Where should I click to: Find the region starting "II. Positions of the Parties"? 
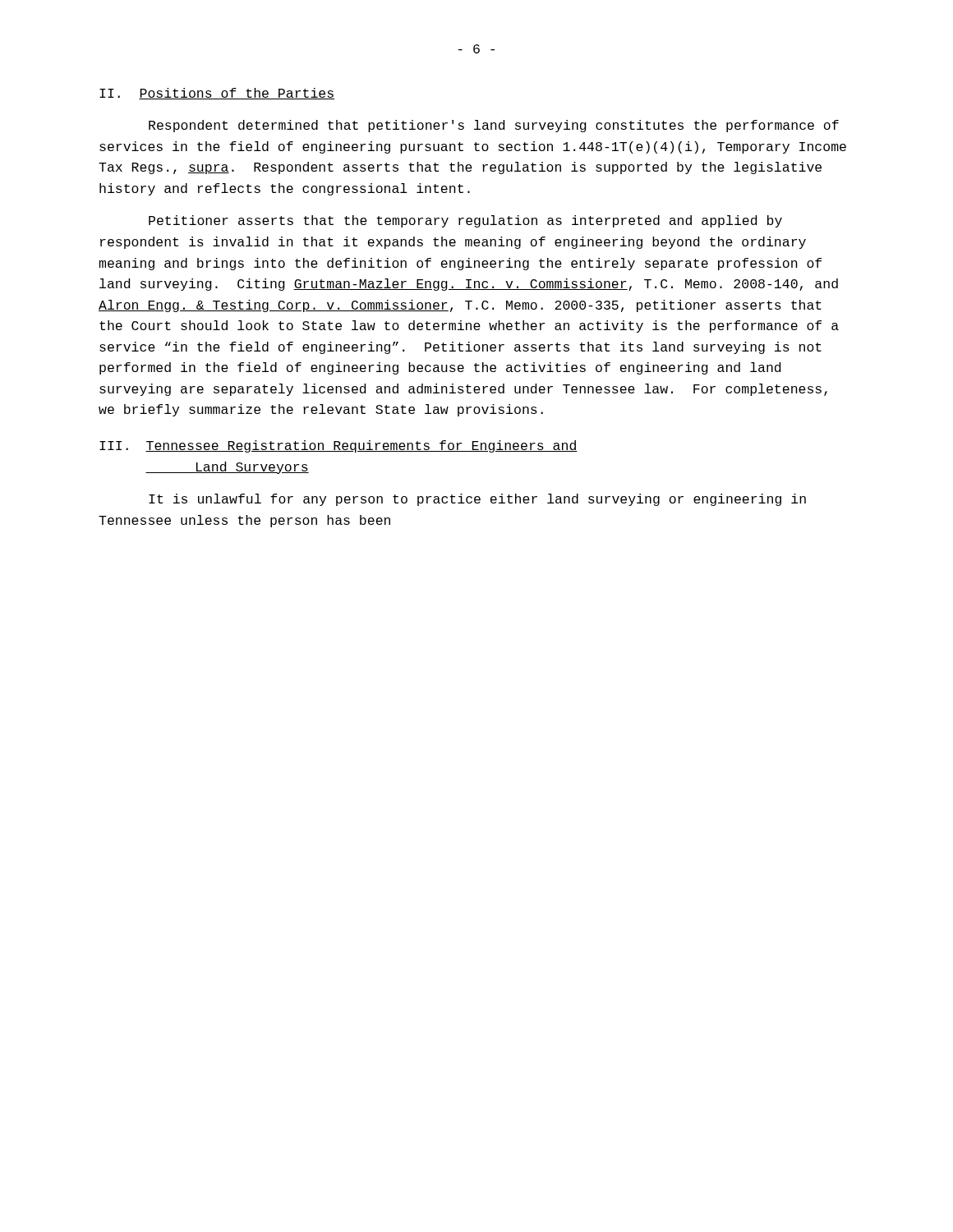[217, 94]
